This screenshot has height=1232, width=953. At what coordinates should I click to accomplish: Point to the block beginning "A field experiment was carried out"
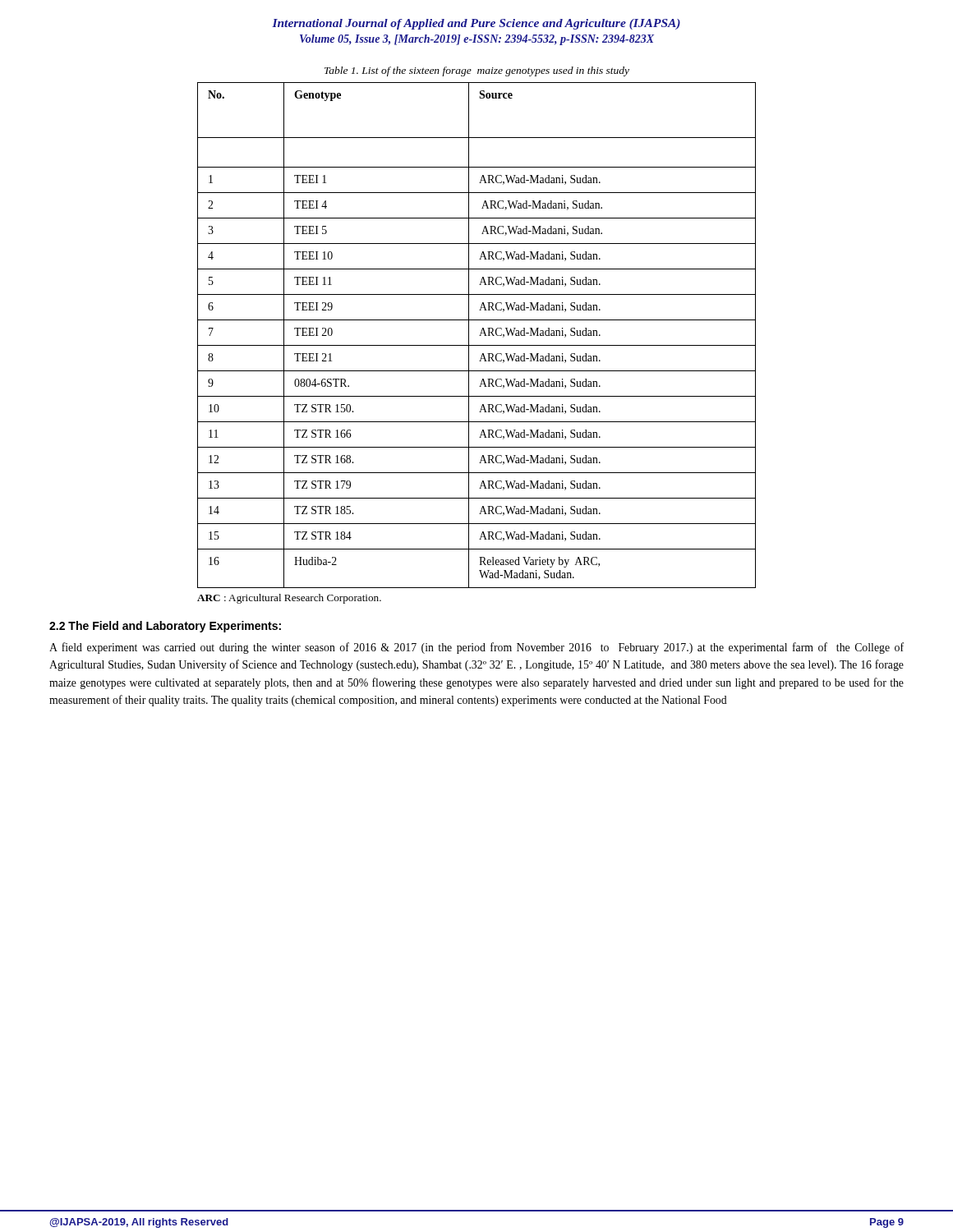(476, 674)
